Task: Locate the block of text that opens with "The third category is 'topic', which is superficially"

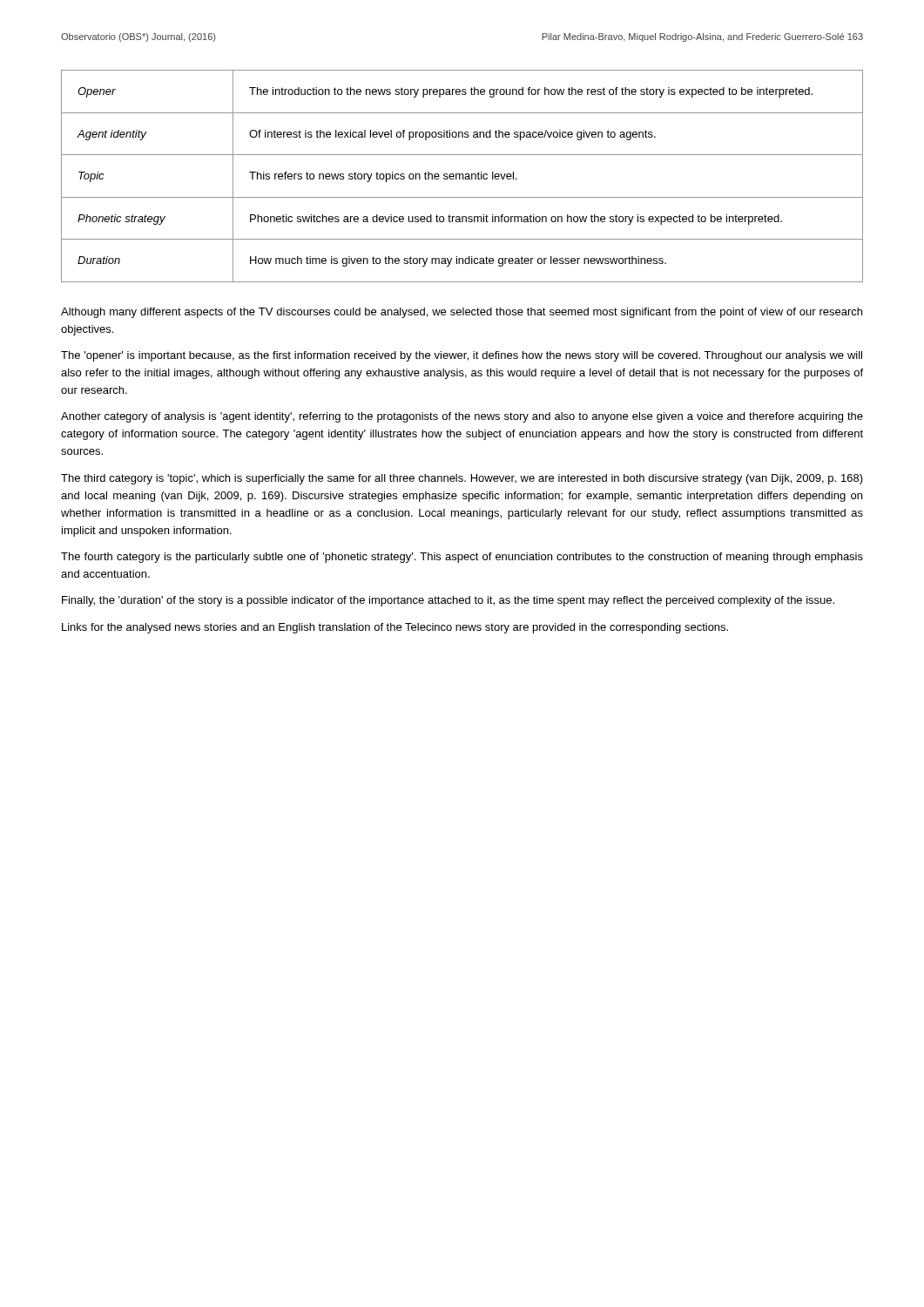Action: pos(462,504)
